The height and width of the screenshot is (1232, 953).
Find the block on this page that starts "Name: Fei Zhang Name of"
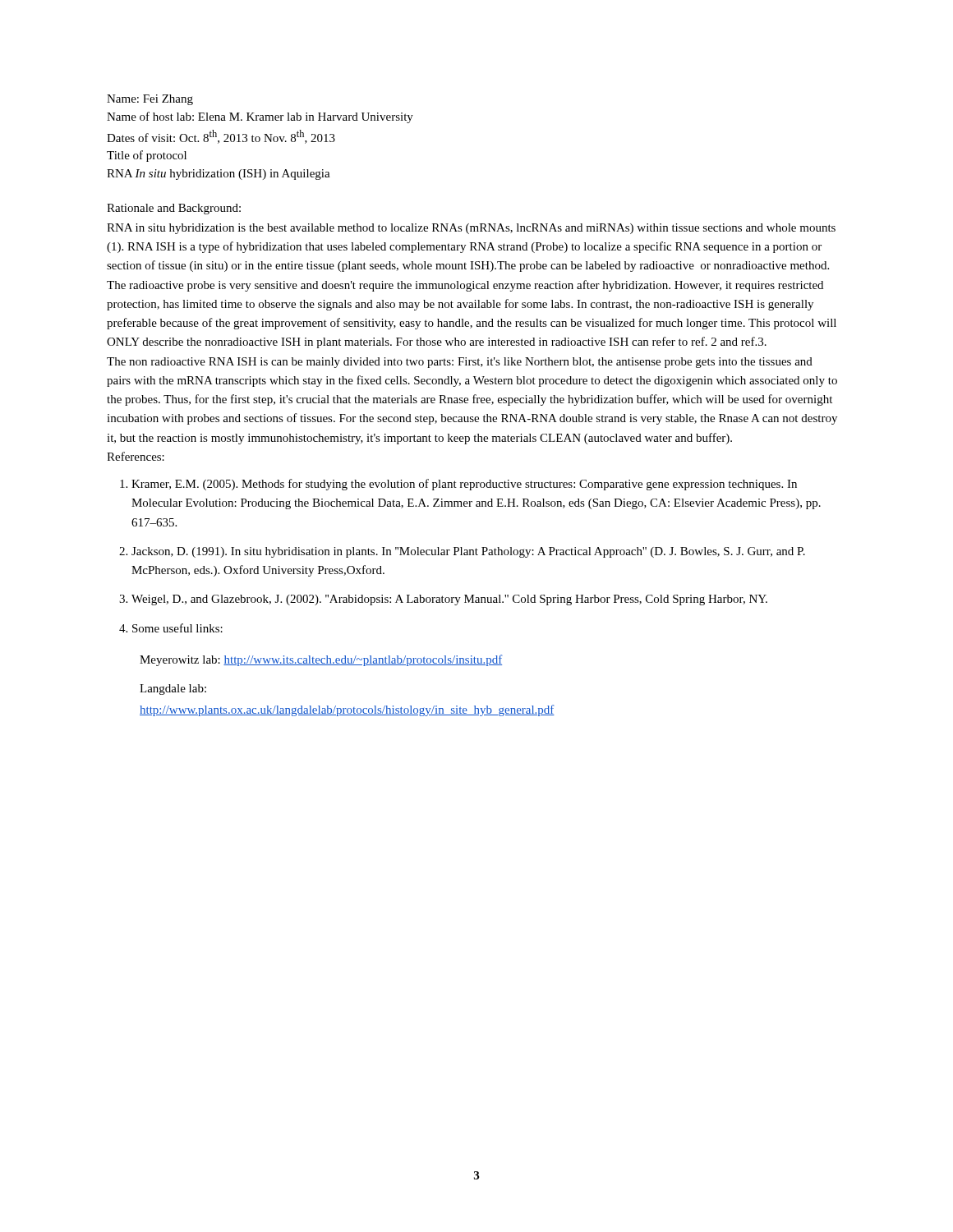[x=260, y=136]
